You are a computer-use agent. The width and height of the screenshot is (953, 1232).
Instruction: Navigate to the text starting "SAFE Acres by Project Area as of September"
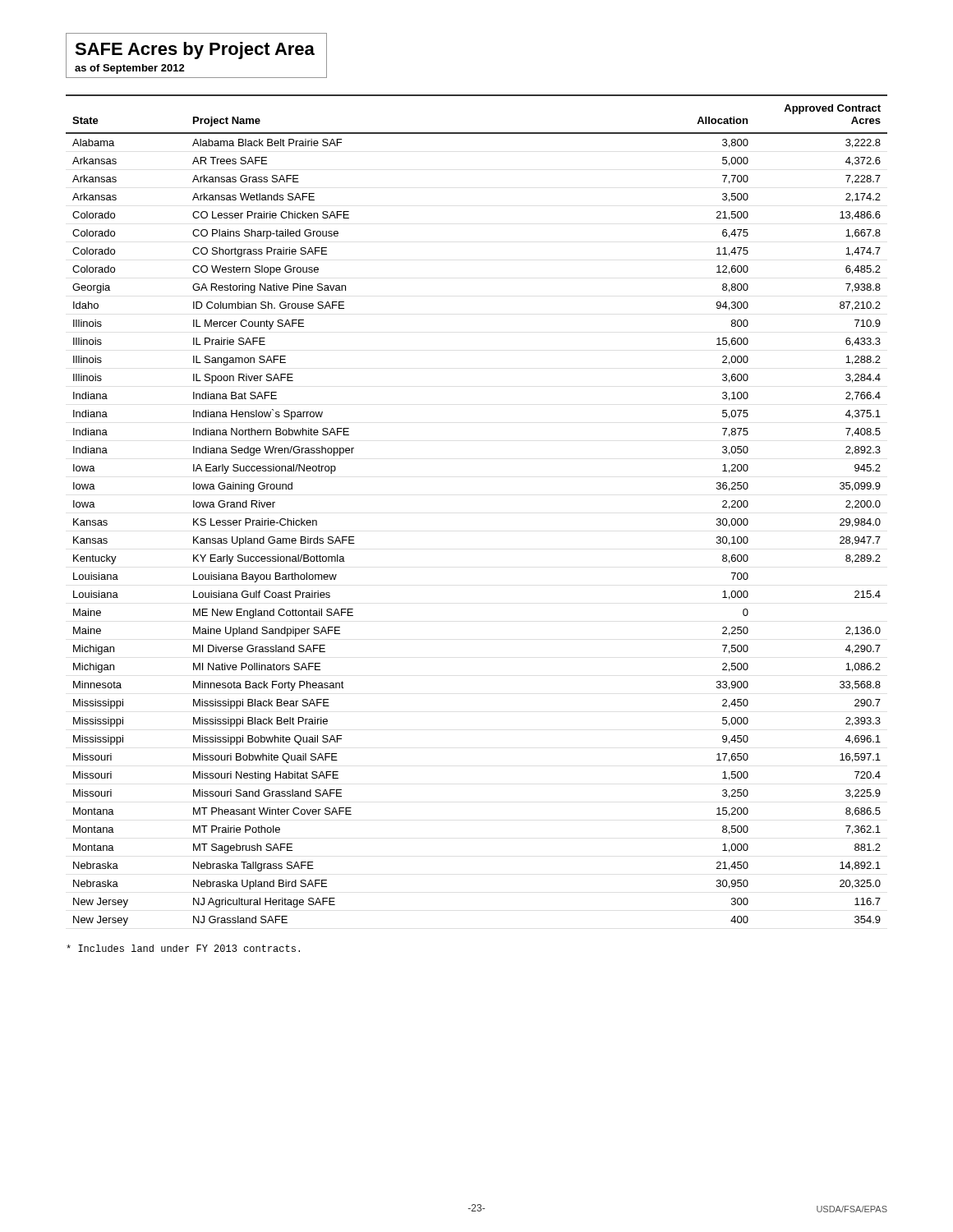195,56
